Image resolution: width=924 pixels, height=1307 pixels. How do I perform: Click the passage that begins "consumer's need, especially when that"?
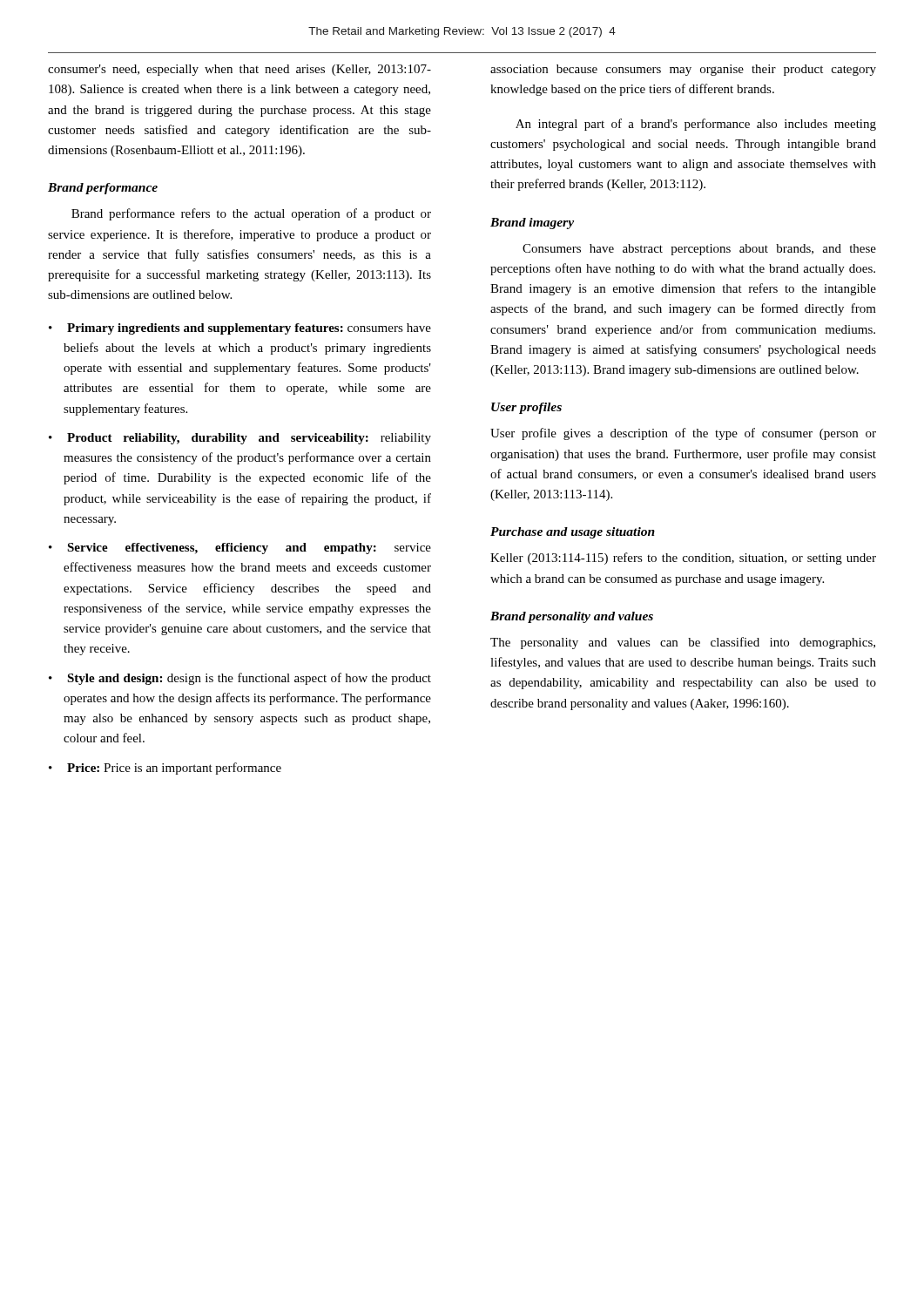(x=239, y=109)
